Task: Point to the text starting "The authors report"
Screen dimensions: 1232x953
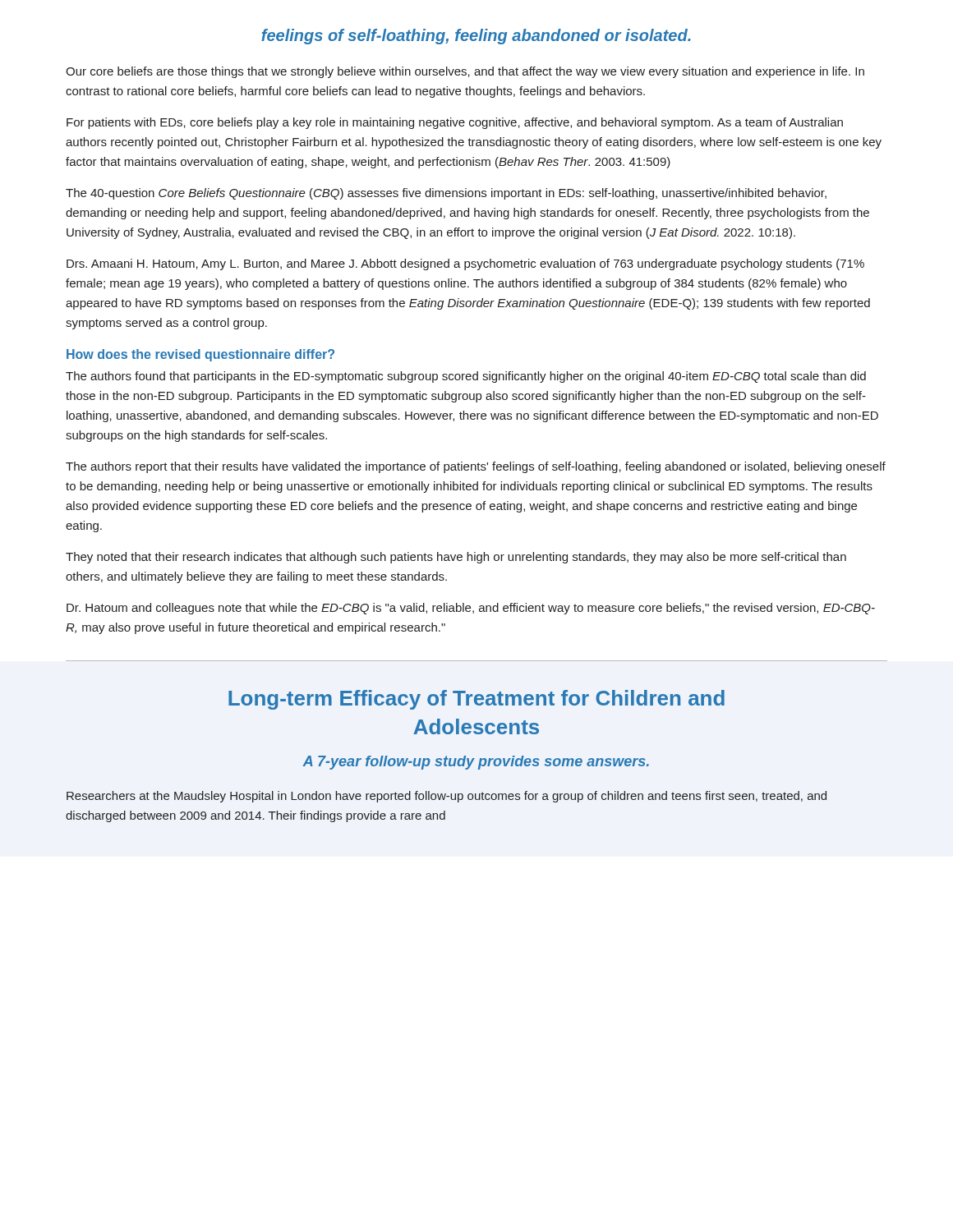Action: tap(476, 496)
